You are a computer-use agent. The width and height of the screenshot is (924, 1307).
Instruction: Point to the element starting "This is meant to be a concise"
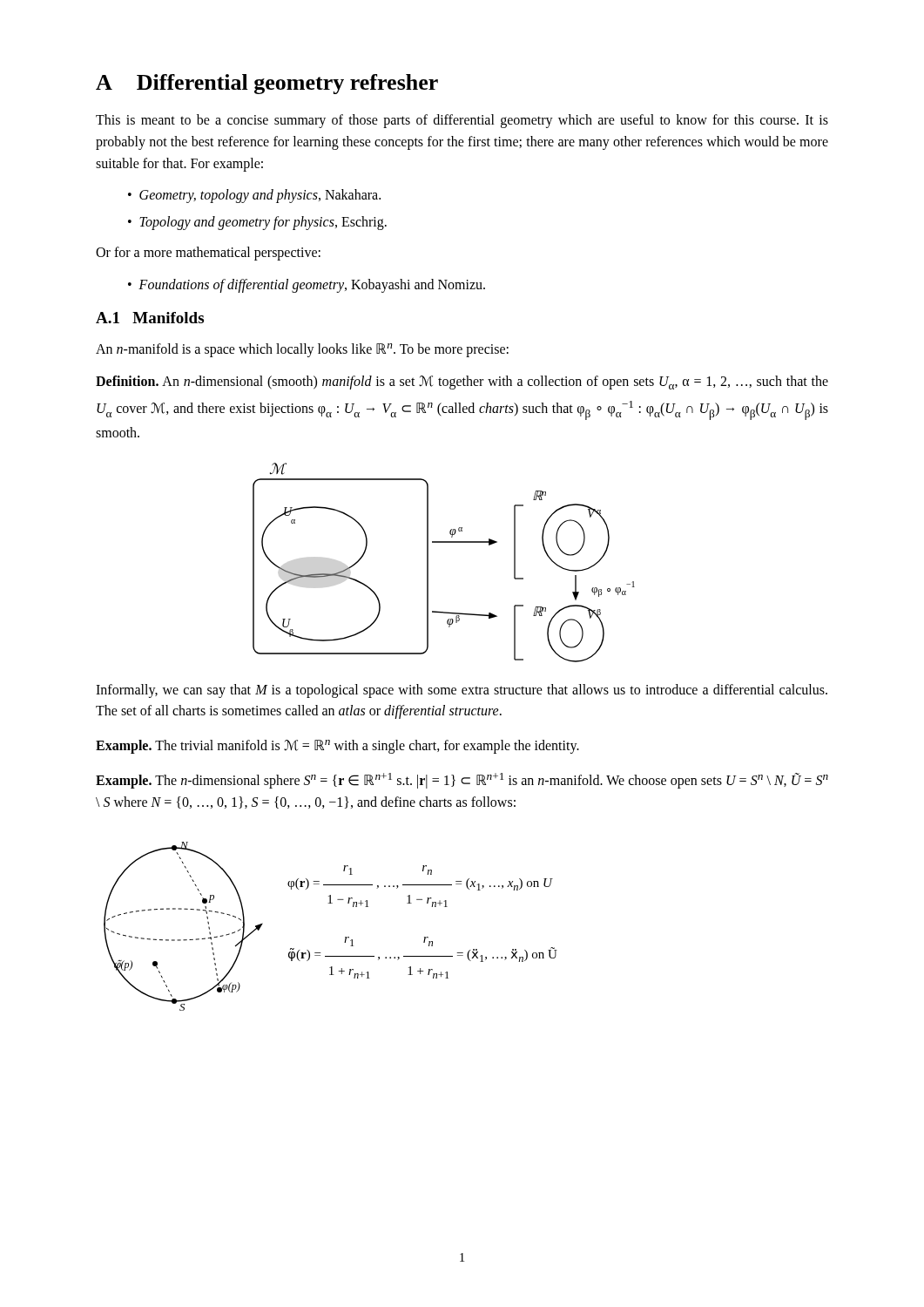pos(462,142)
